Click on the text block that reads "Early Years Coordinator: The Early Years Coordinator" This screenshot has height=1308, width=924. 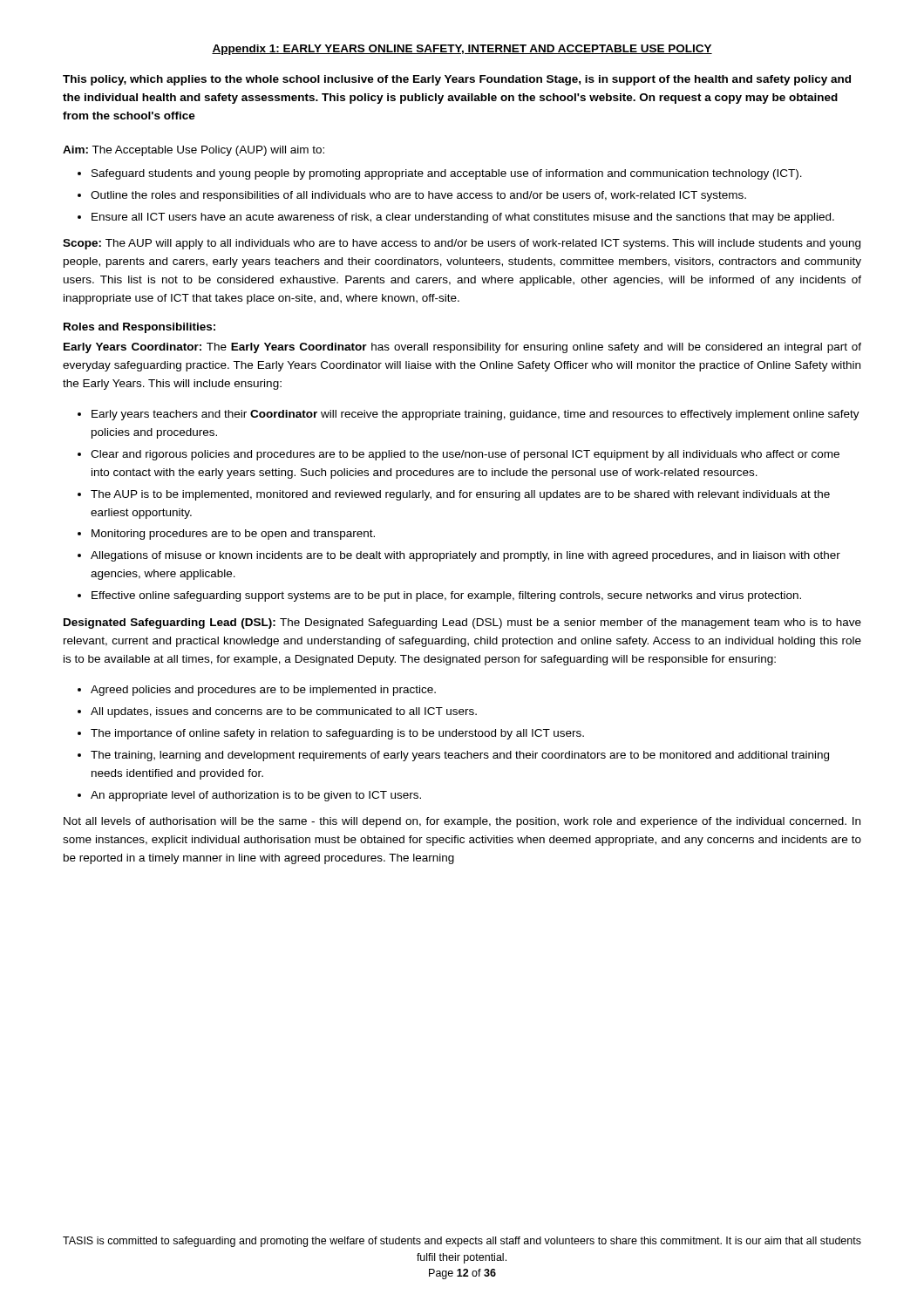coord(462,365)
